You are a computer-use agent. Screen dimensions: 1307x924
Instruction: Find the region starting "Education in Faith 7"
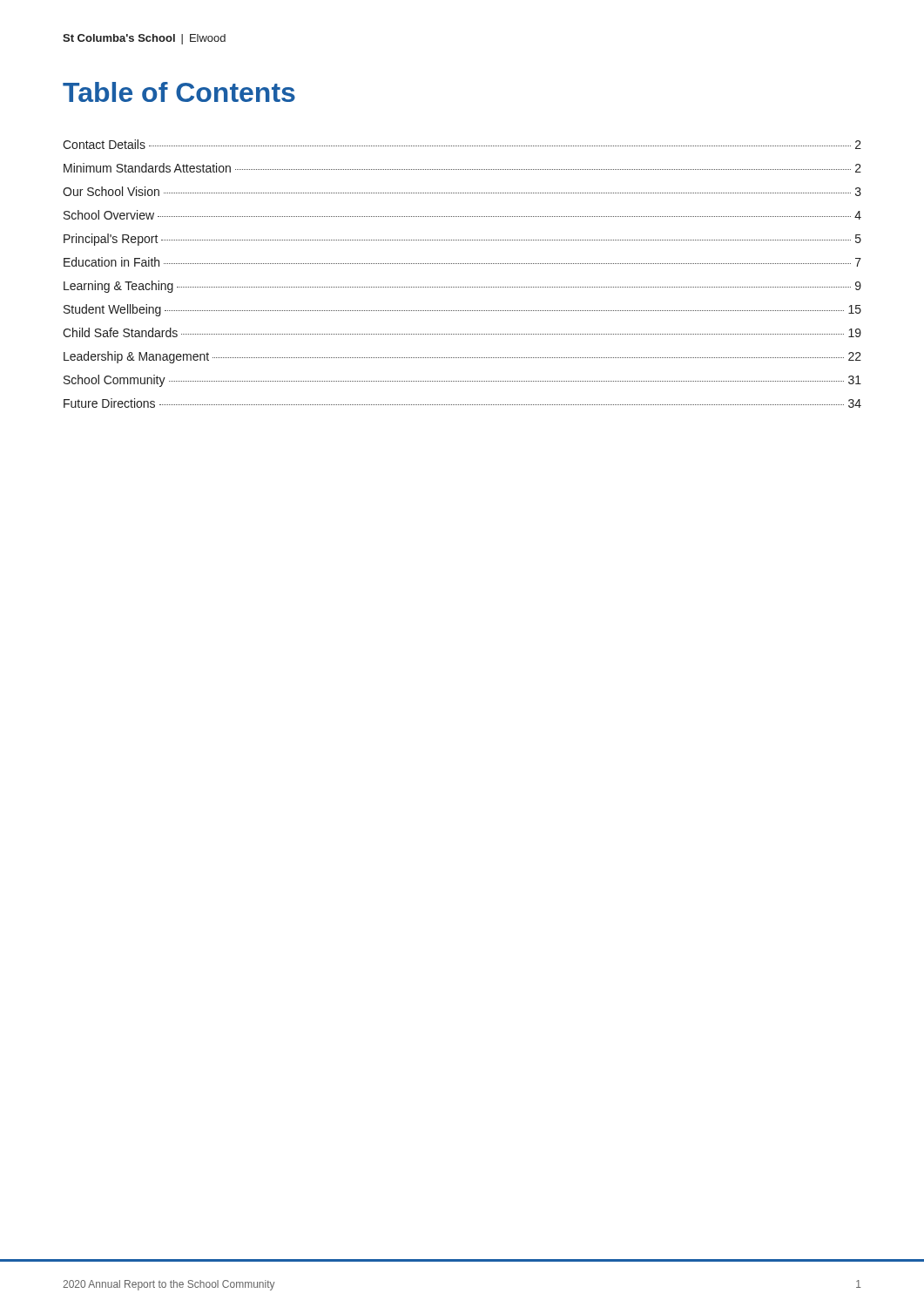pyautogui.click(x=462, y=262)
